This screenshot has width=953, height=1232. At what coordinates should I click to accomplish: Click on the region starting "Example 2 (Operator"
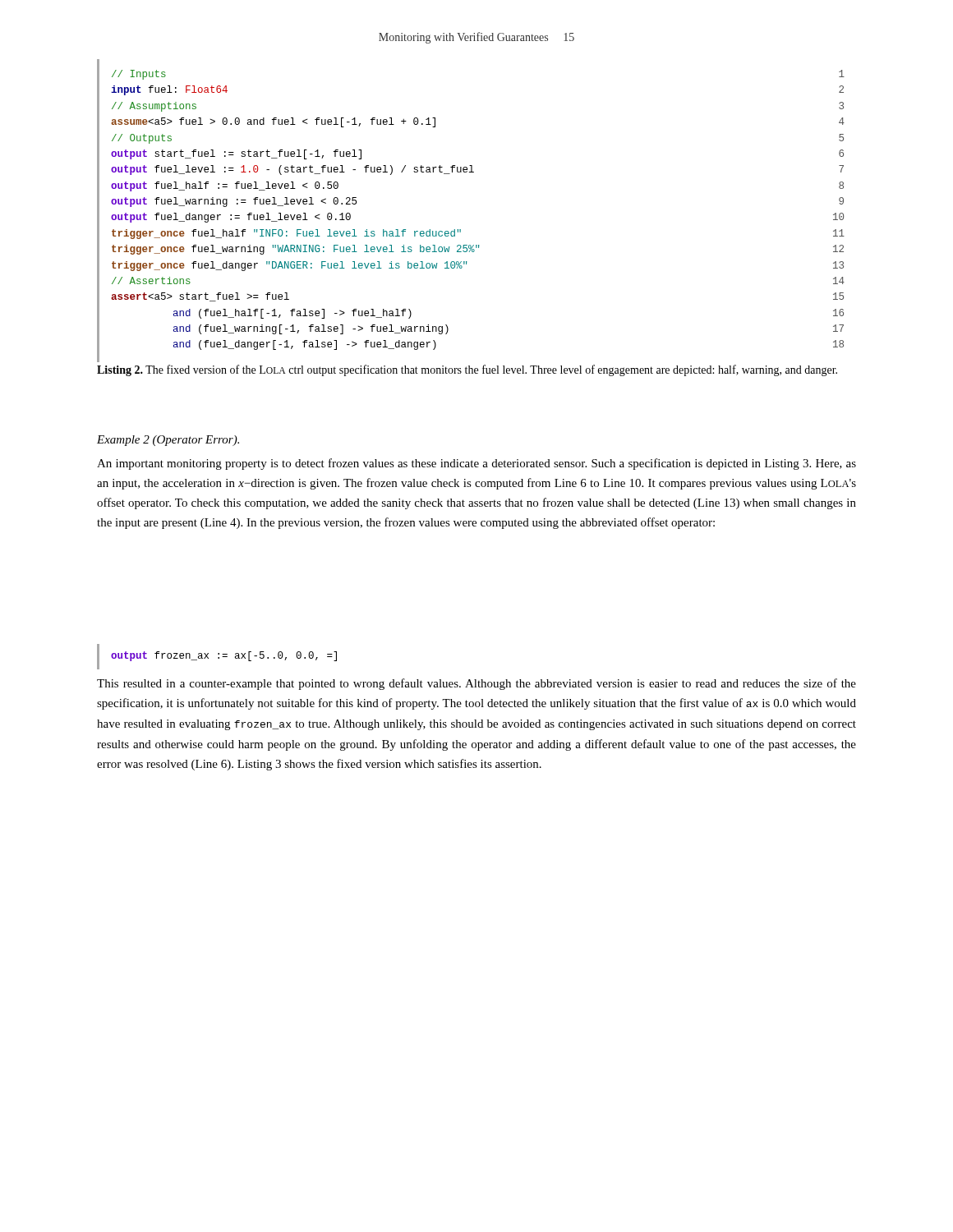point(169,439)
